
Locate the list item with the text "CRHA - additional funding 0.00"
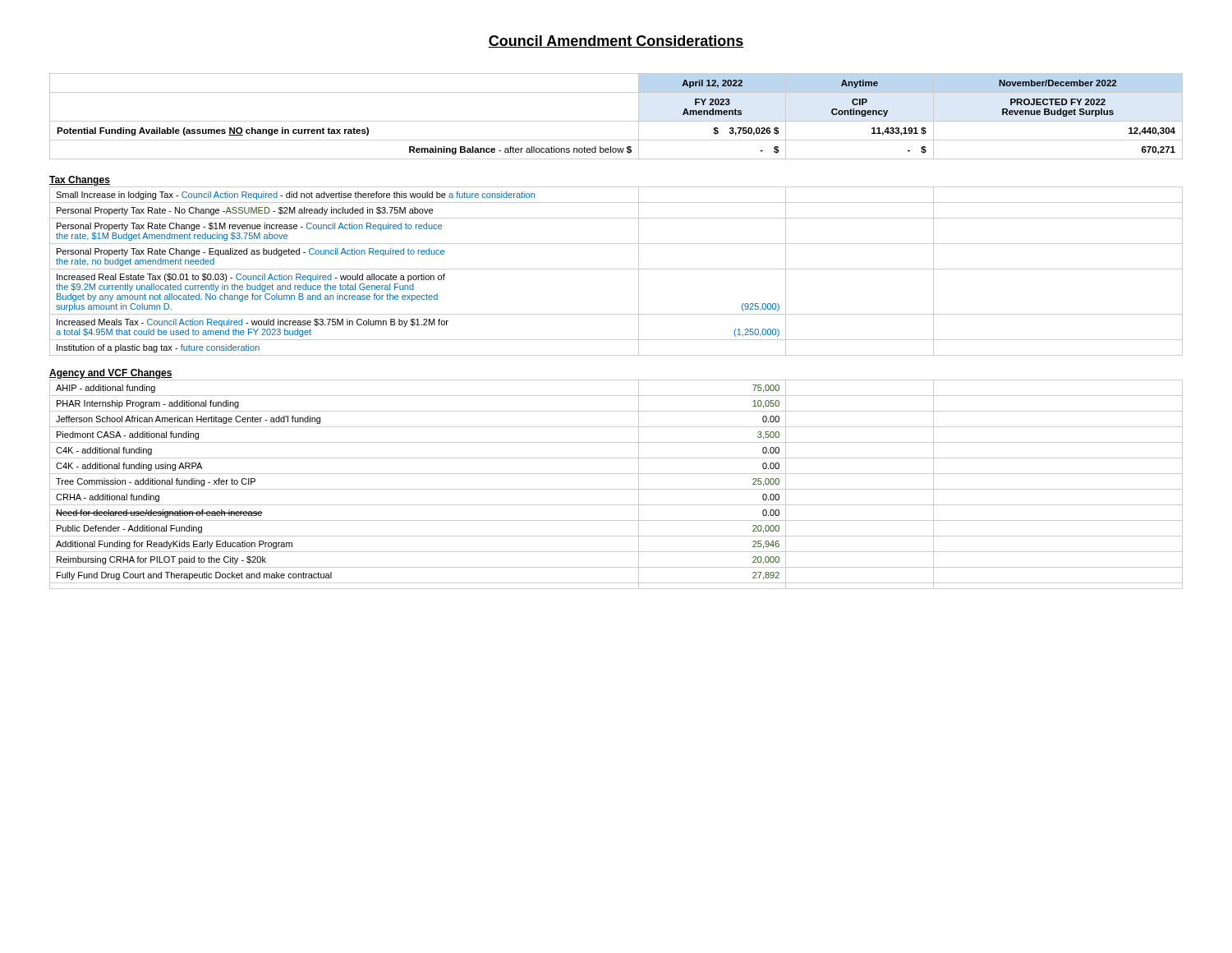click(616, 497)
